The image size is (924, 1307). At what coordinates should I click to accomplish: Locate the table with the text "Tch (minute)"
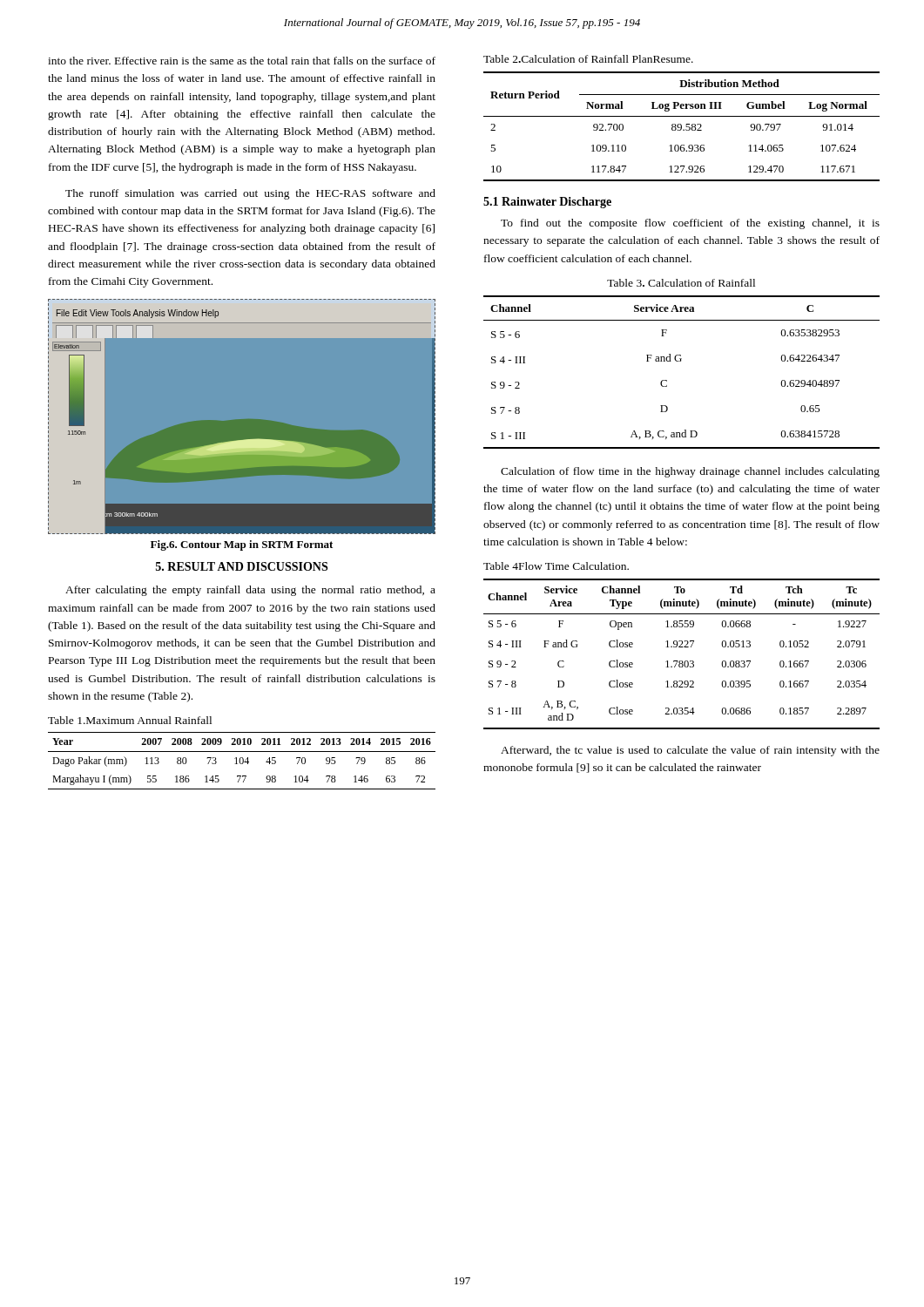[x=681, y=654]
